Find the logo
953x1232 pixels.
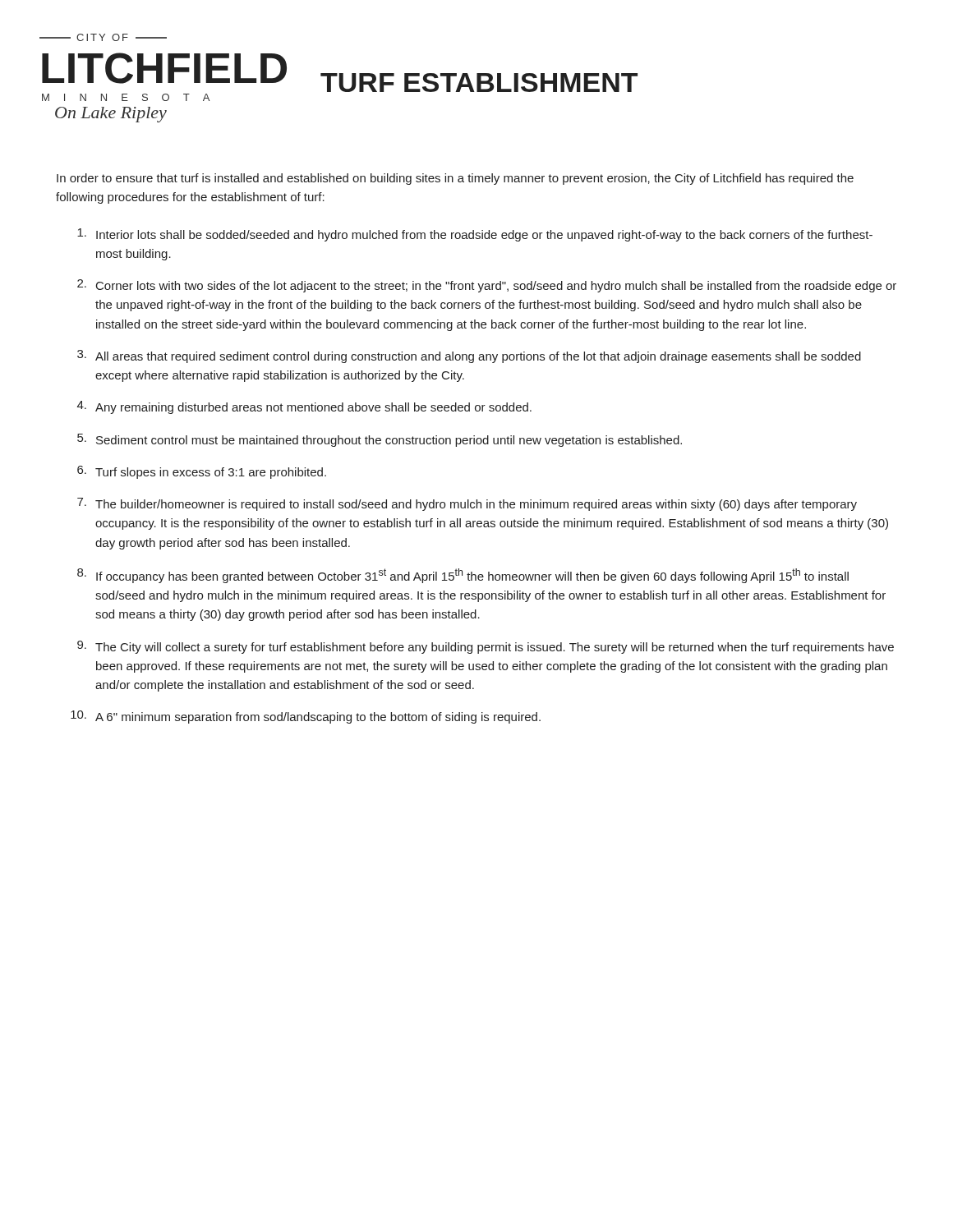[x=171, y=77]
